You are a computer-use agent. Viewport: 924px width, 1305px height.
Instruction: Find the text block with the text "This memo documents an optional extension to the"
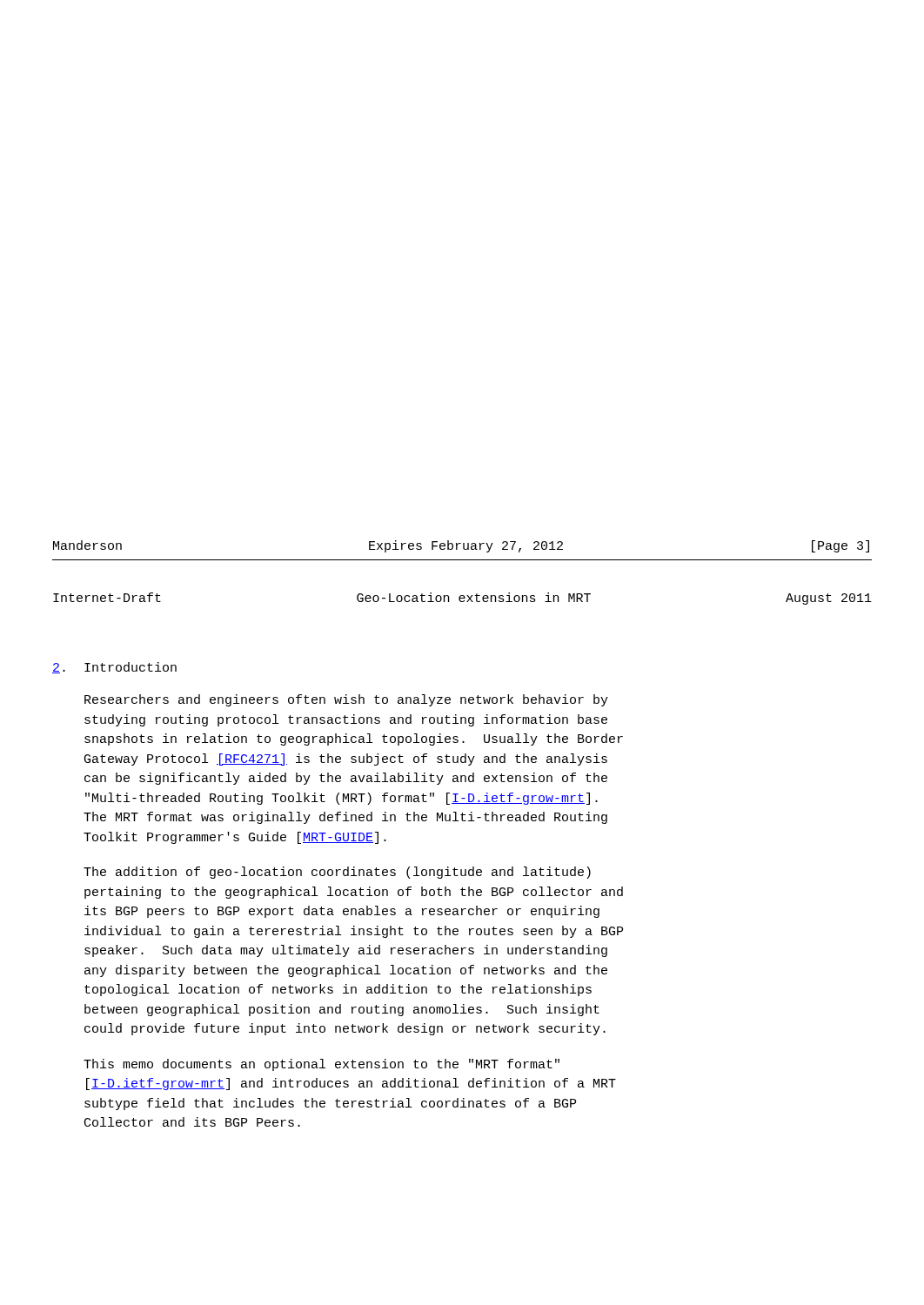pos(350,1094)
